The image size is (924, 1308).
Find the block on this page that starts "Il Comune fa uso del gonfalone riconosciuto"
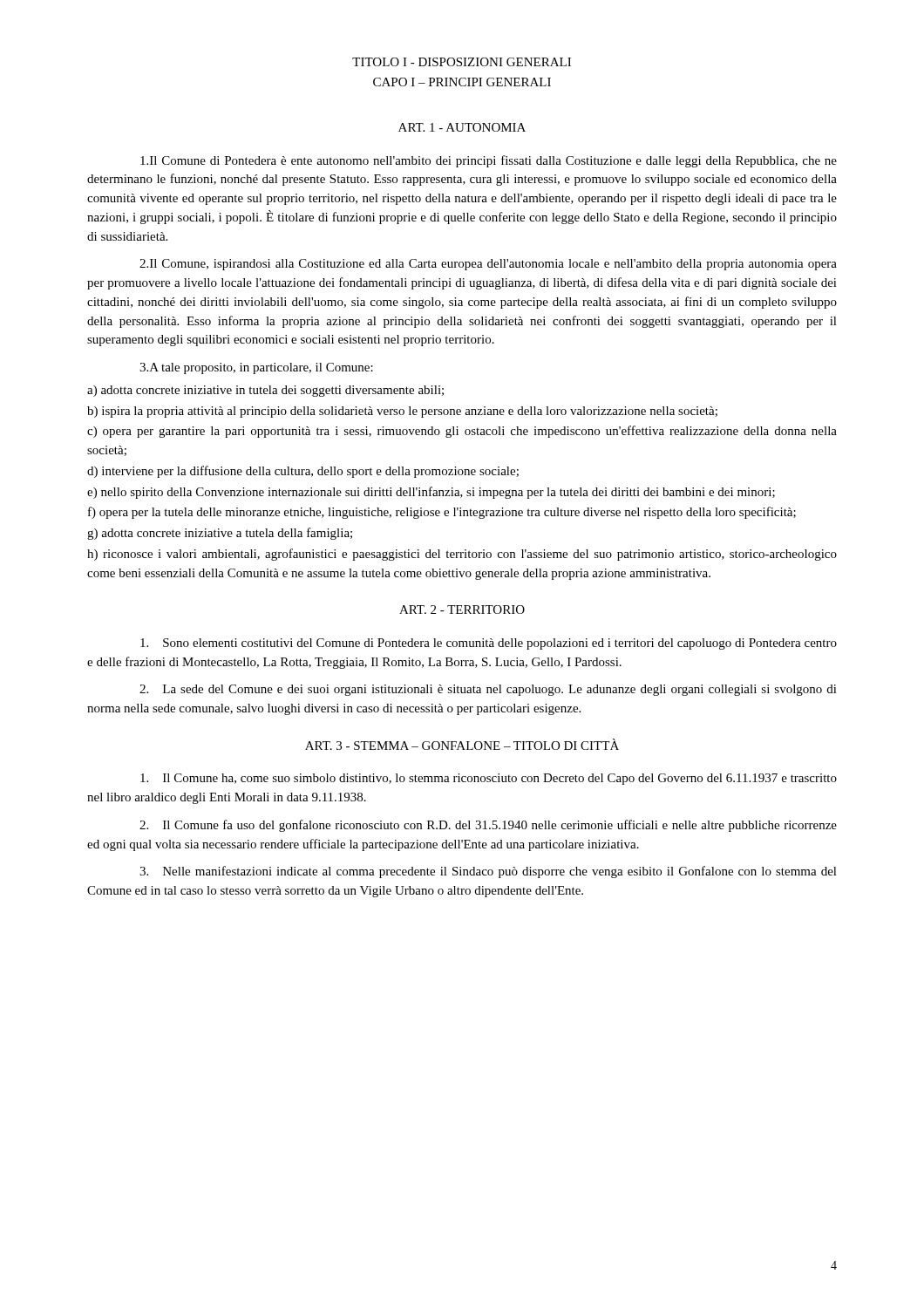click(x=462, y=835)
